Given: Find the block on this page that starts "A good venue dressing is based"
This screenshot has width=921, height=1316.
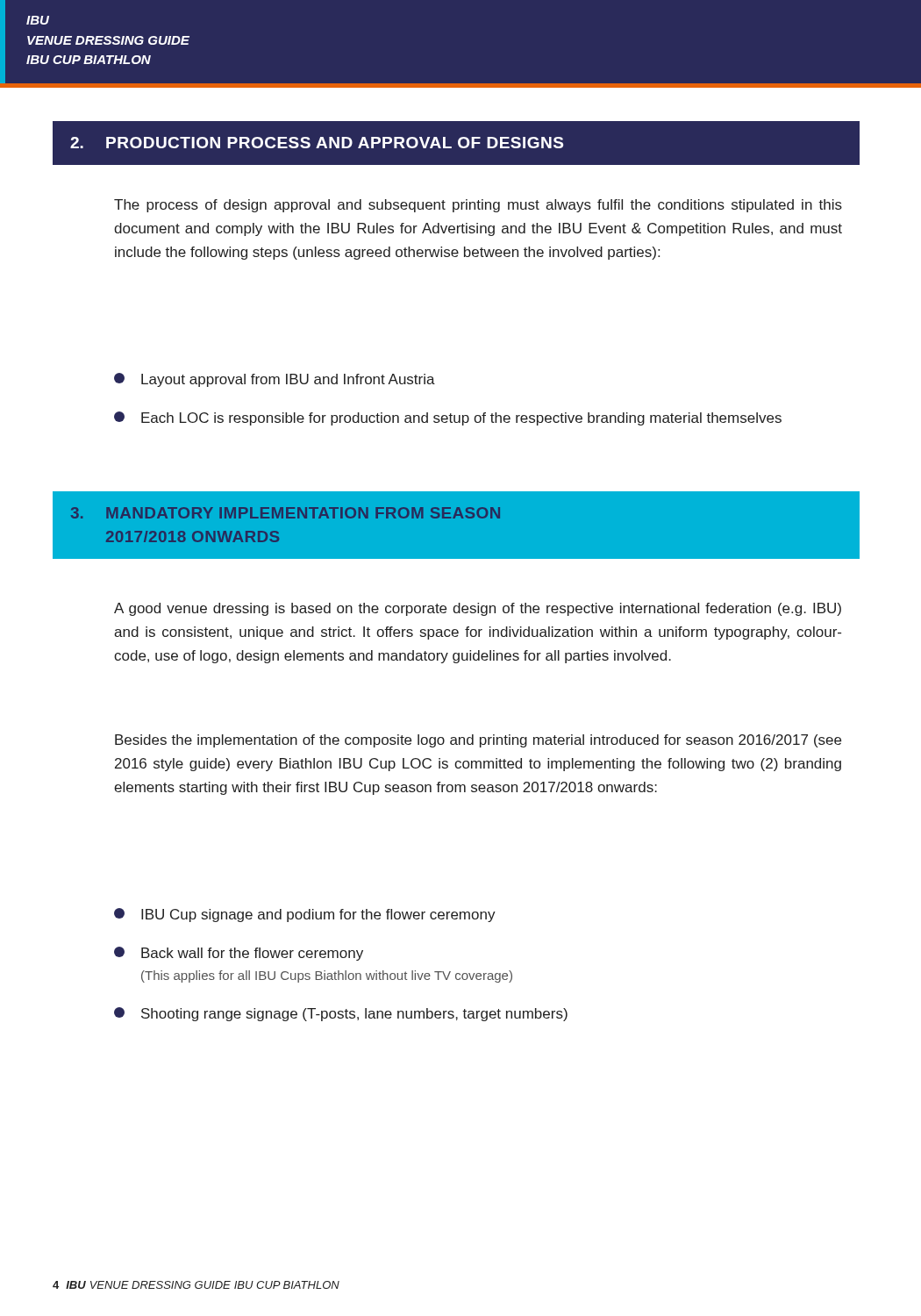Looking at the screenshot, I should [478, 632].
